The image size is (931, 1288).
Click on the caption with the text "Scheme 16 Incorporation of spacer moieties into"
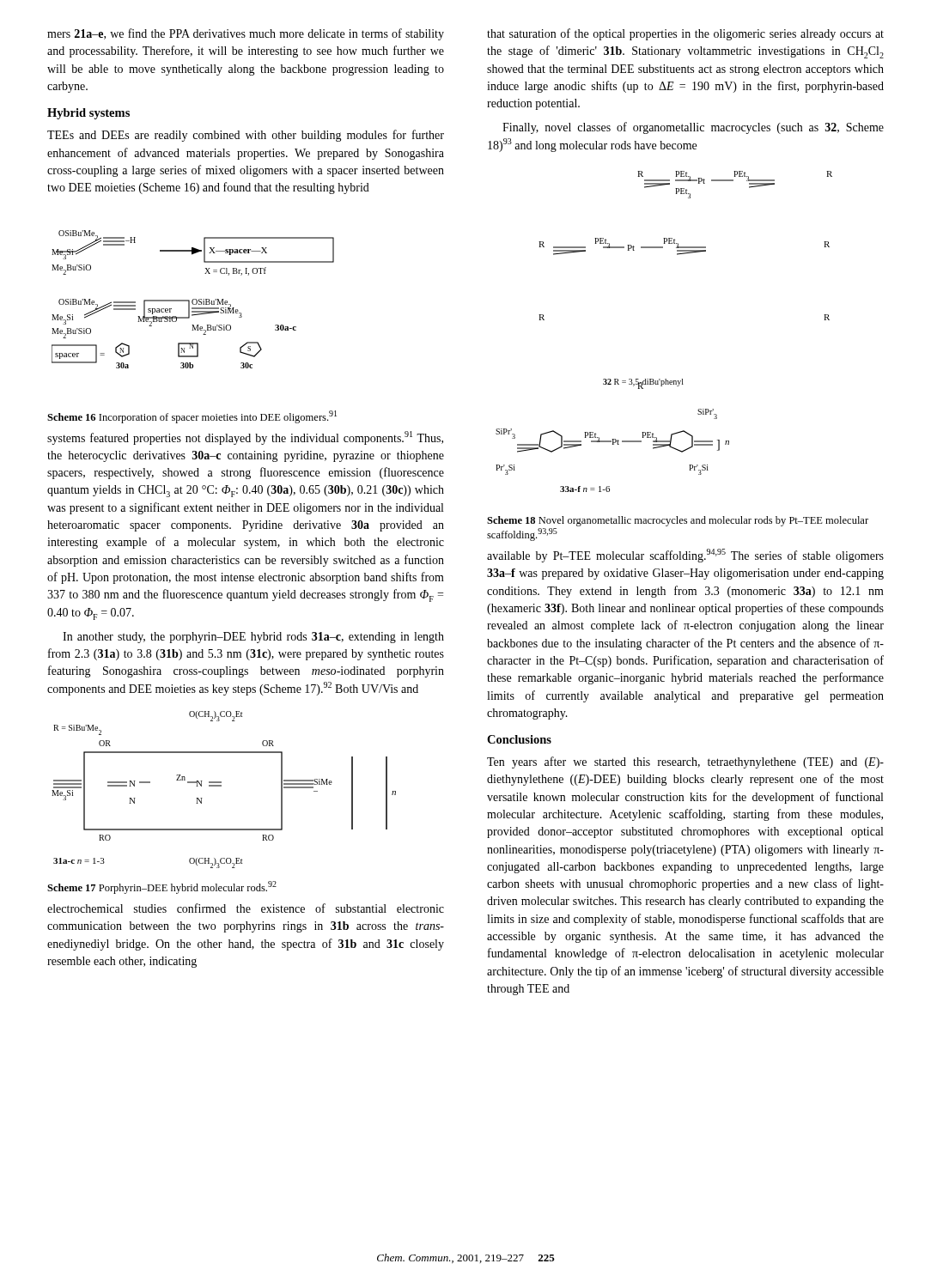tap(192, 417)
